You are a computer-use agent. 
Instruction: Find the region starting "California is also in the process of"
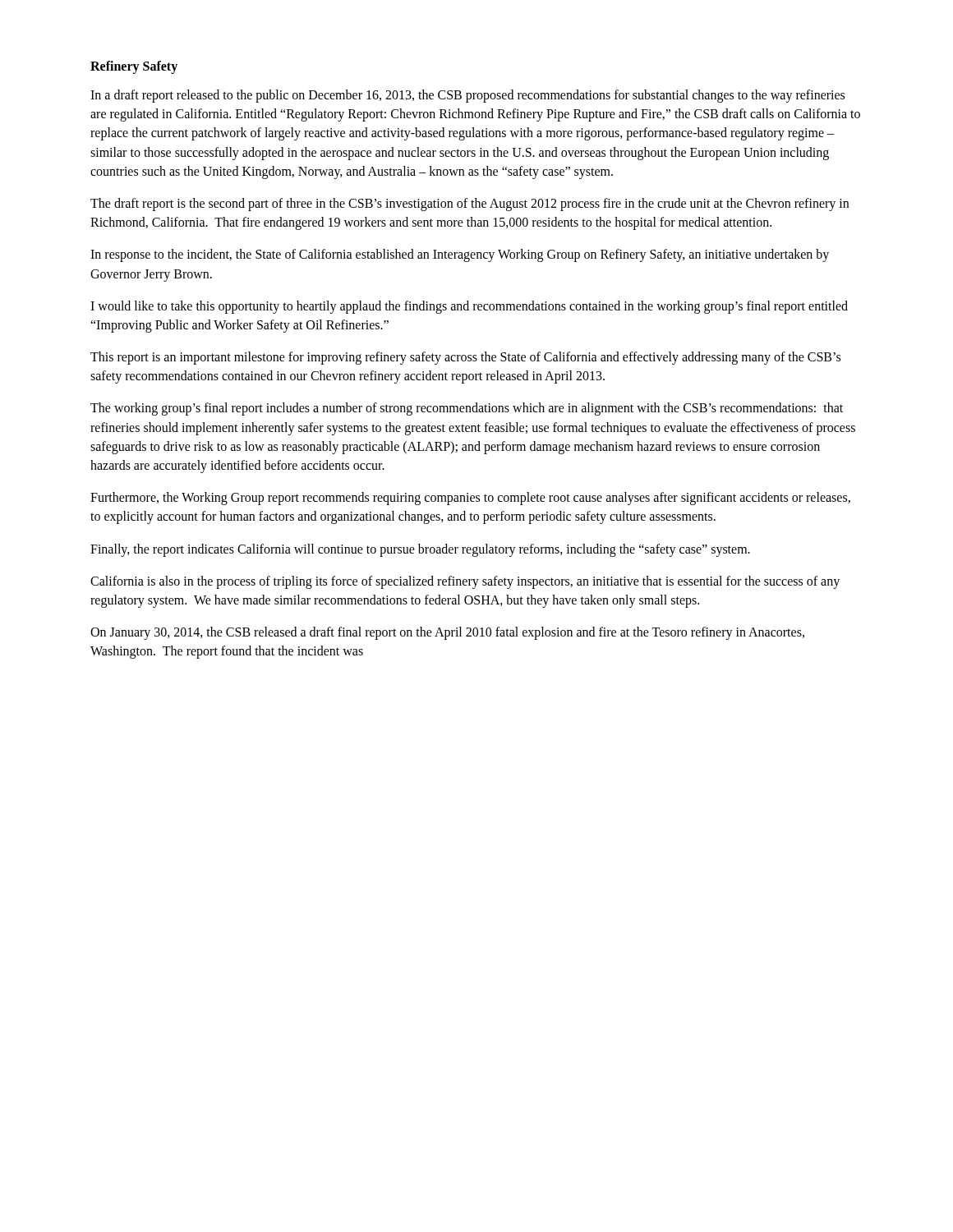pyautogui.click(x=465, y=590)
